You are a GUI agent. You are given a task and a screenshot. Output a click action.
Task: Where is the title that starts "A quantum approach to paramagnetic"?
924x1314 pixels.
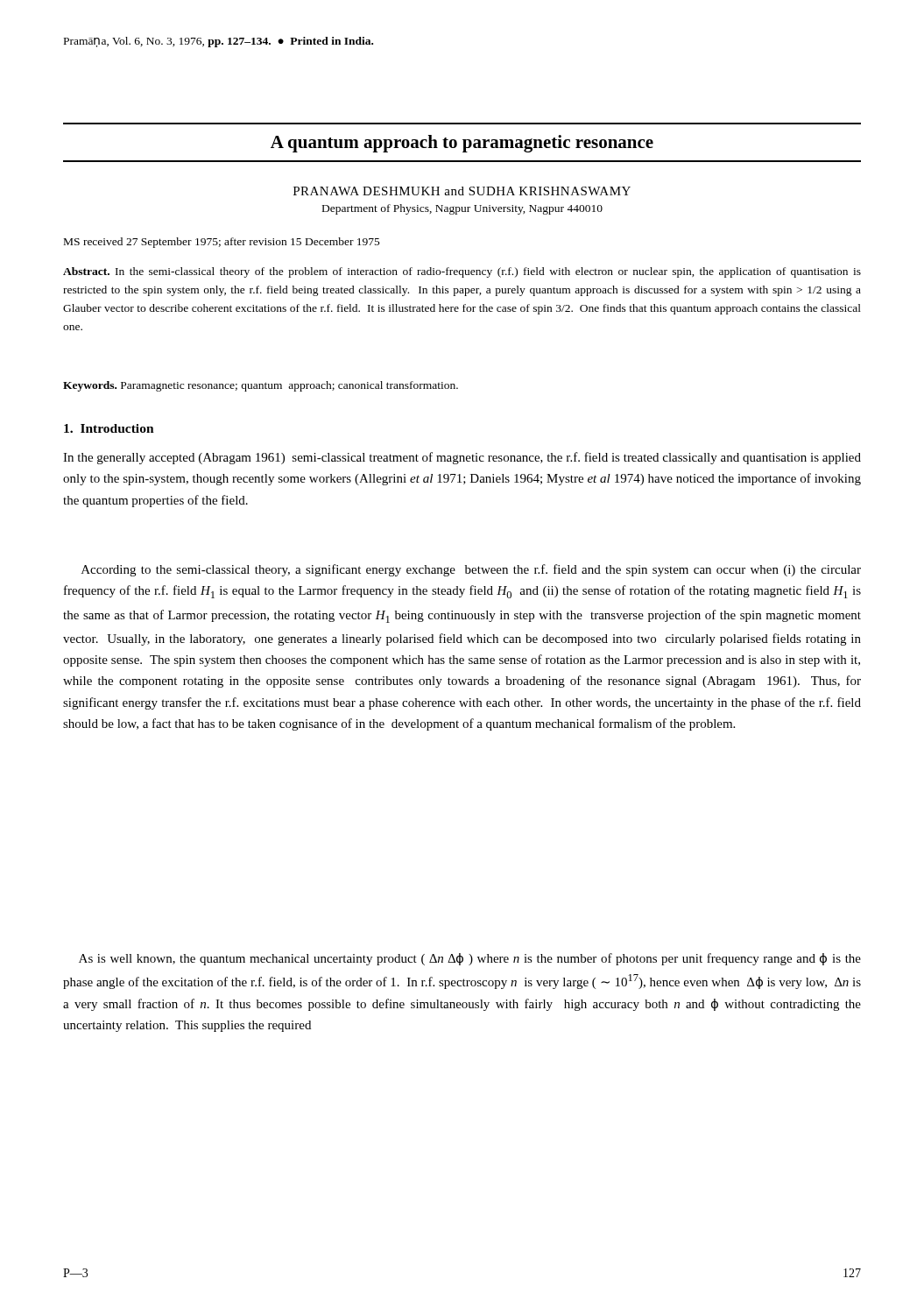coord(462,142)
